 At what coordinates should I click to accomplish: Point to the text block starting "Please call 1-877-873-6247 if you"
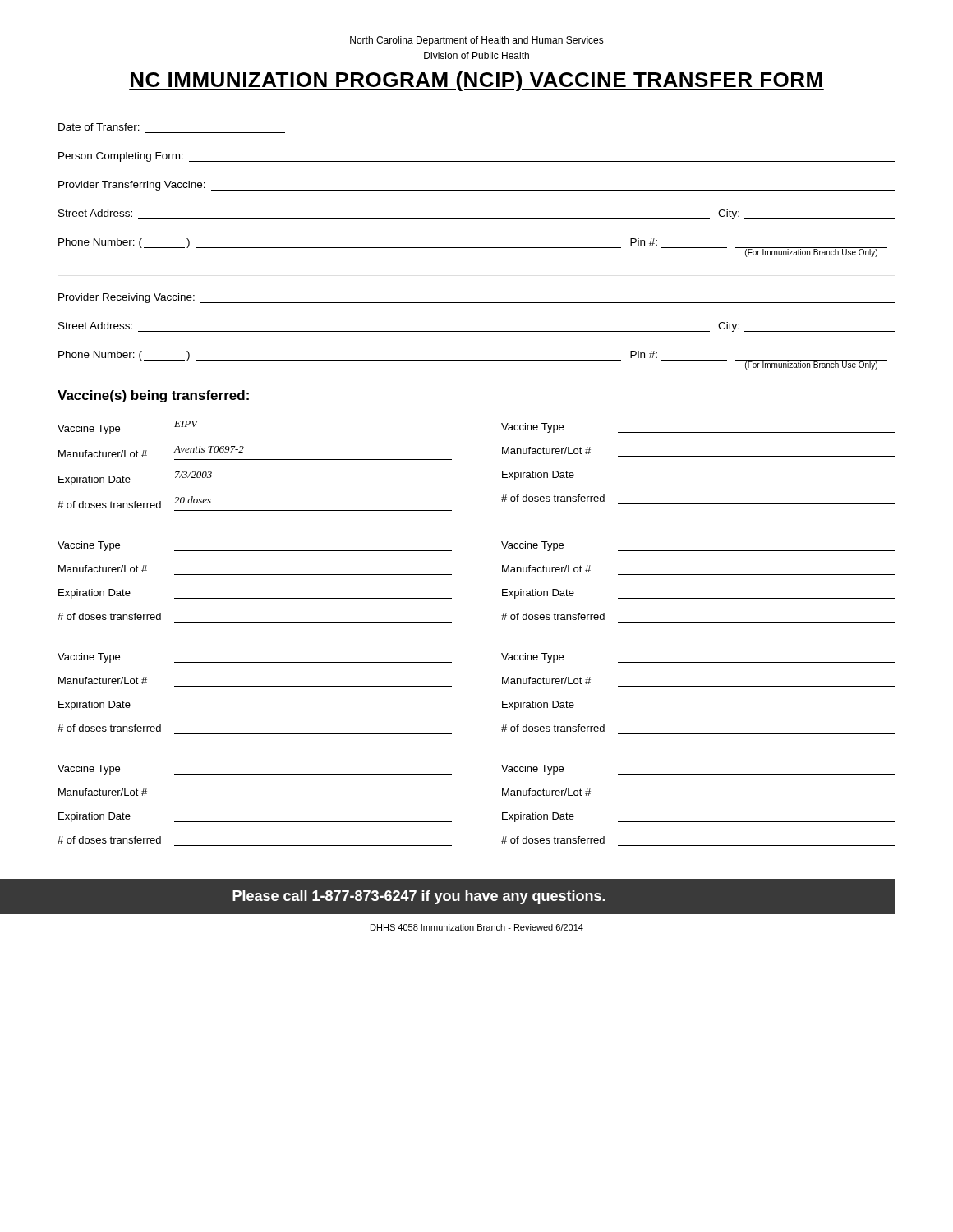pyautogui.click(x=419, y=896)
